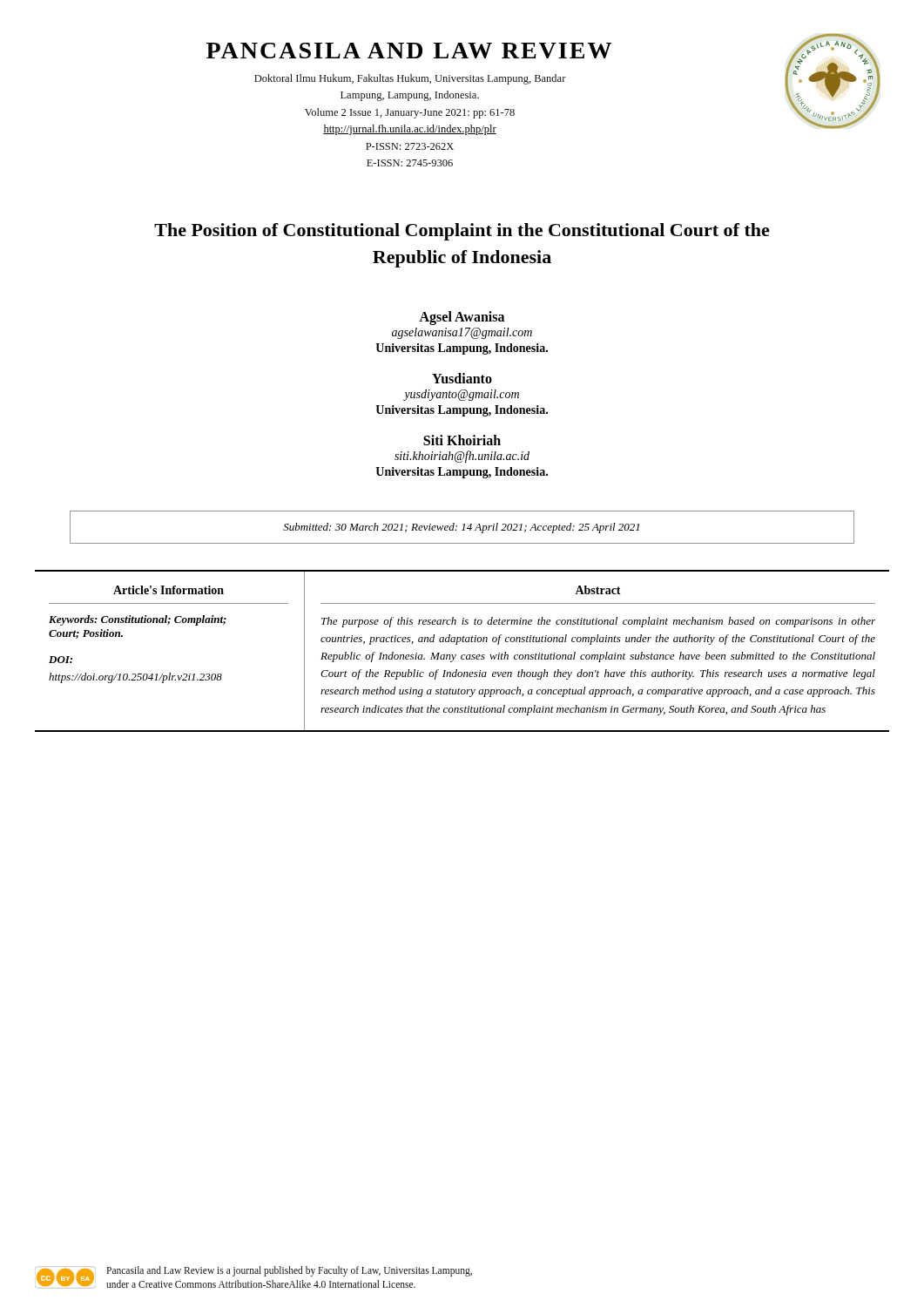924x1307 pixels.
Task: Click on the region starting "Yusdianto yusdiyanto@gmail.com Universitas"
Action: point(462,394)
